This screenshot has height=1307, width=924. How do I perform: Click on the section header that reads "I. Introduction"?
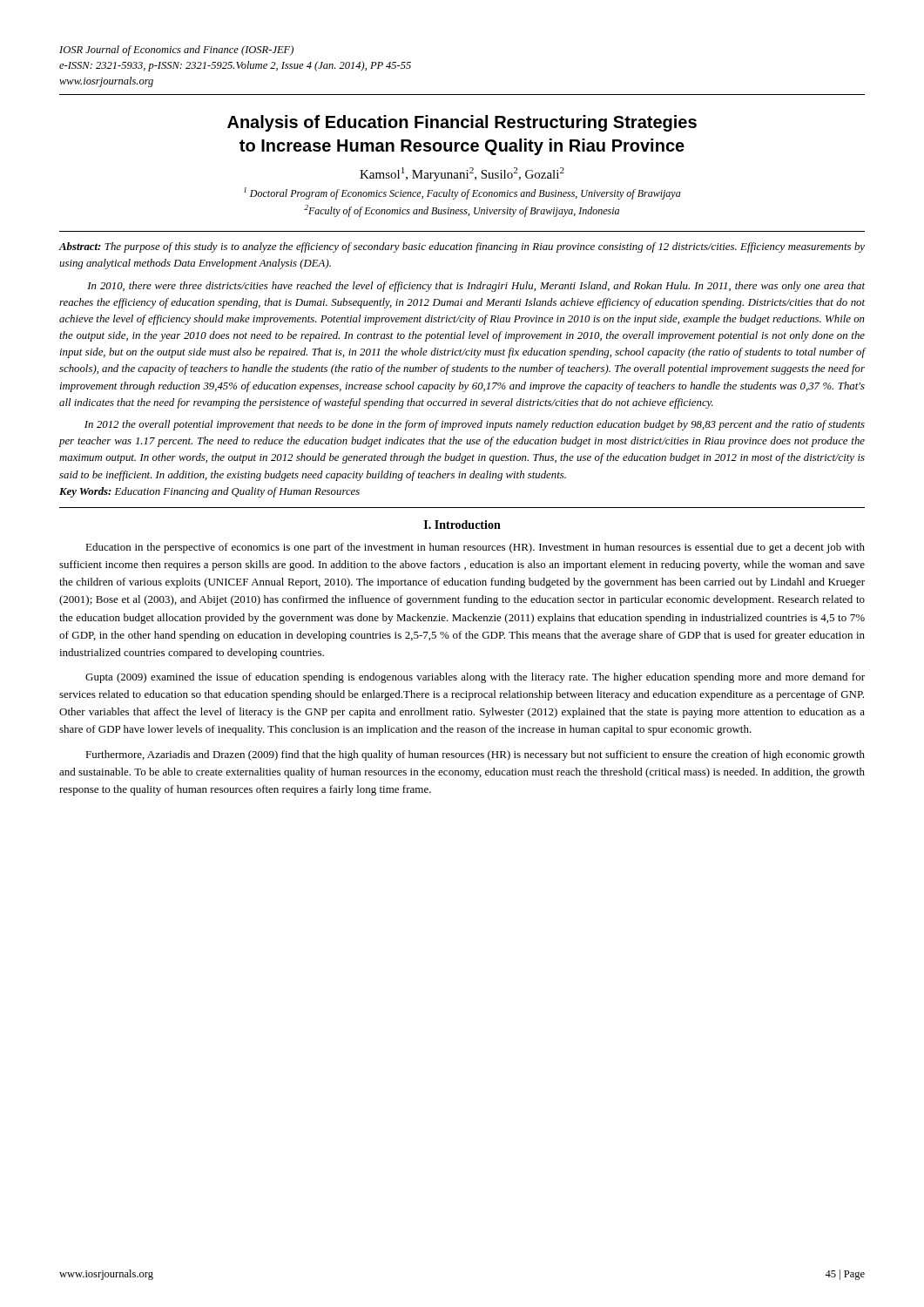click(x=462, y=525)
